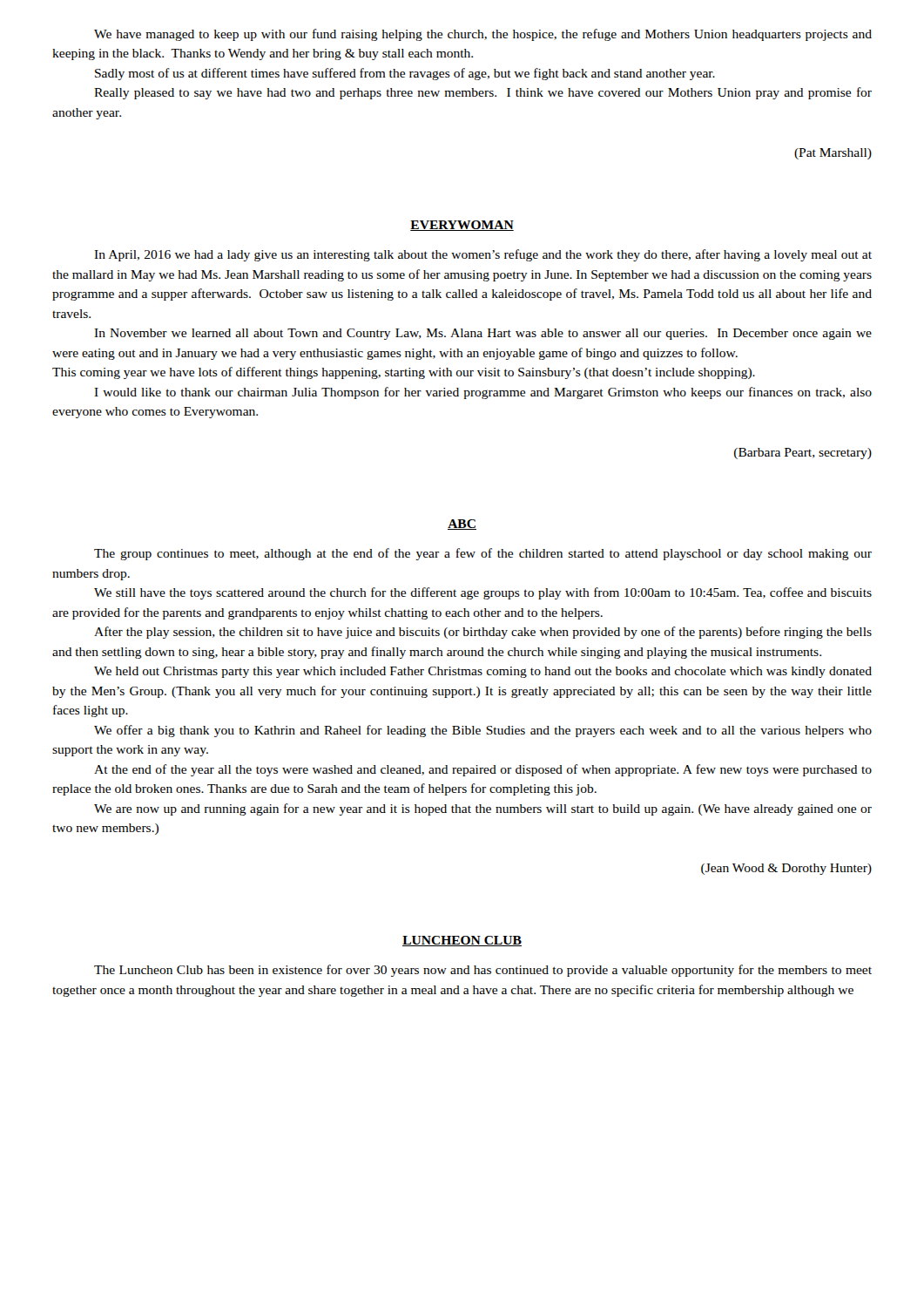Where is the passage that starts "The Luncheon Club has been in"?
This screenshot has height=1307, width=924.
[x=462, y=980]
